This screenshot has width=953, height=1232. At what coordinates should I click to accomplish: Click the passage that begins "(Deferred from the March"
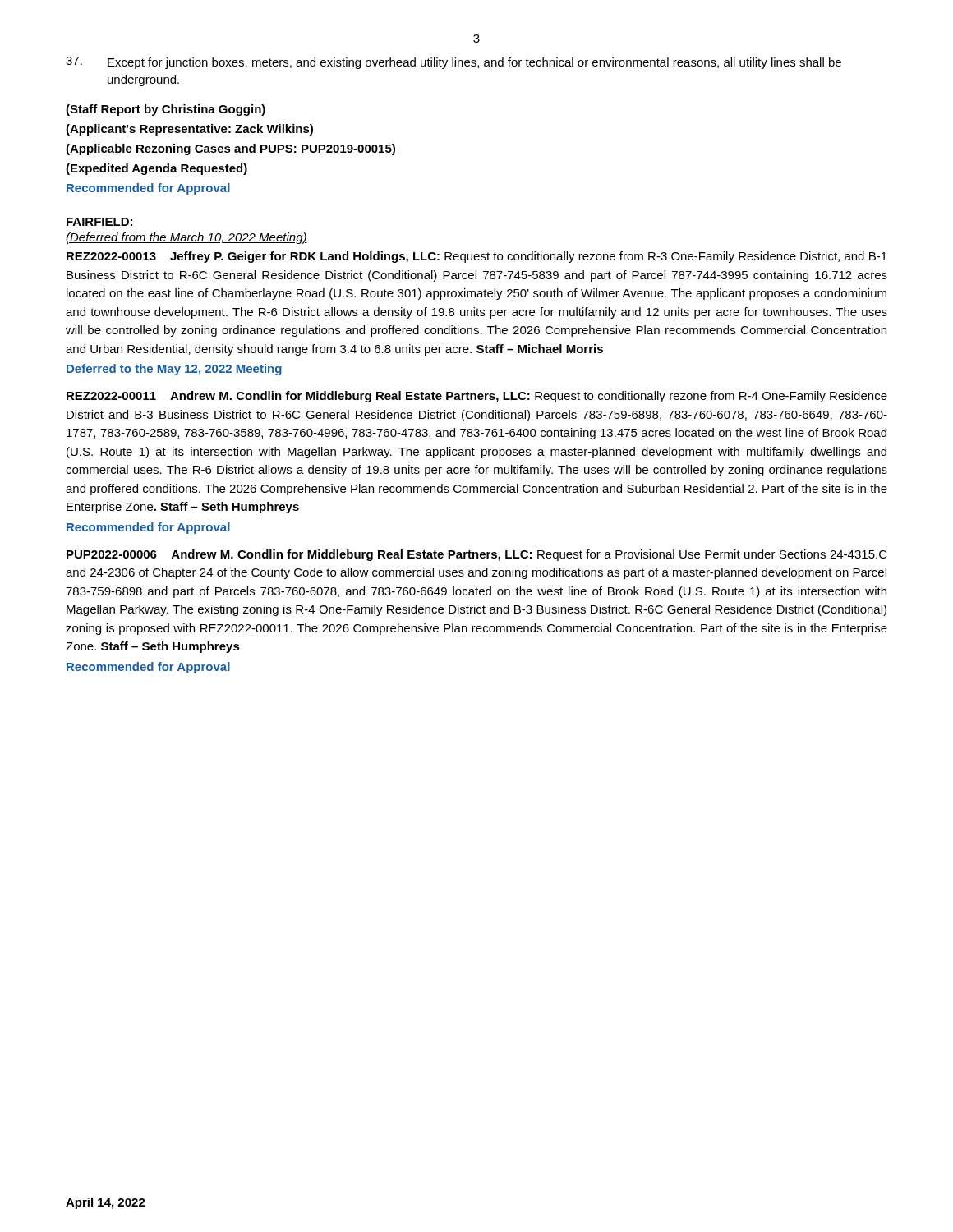tap(186, 237)
